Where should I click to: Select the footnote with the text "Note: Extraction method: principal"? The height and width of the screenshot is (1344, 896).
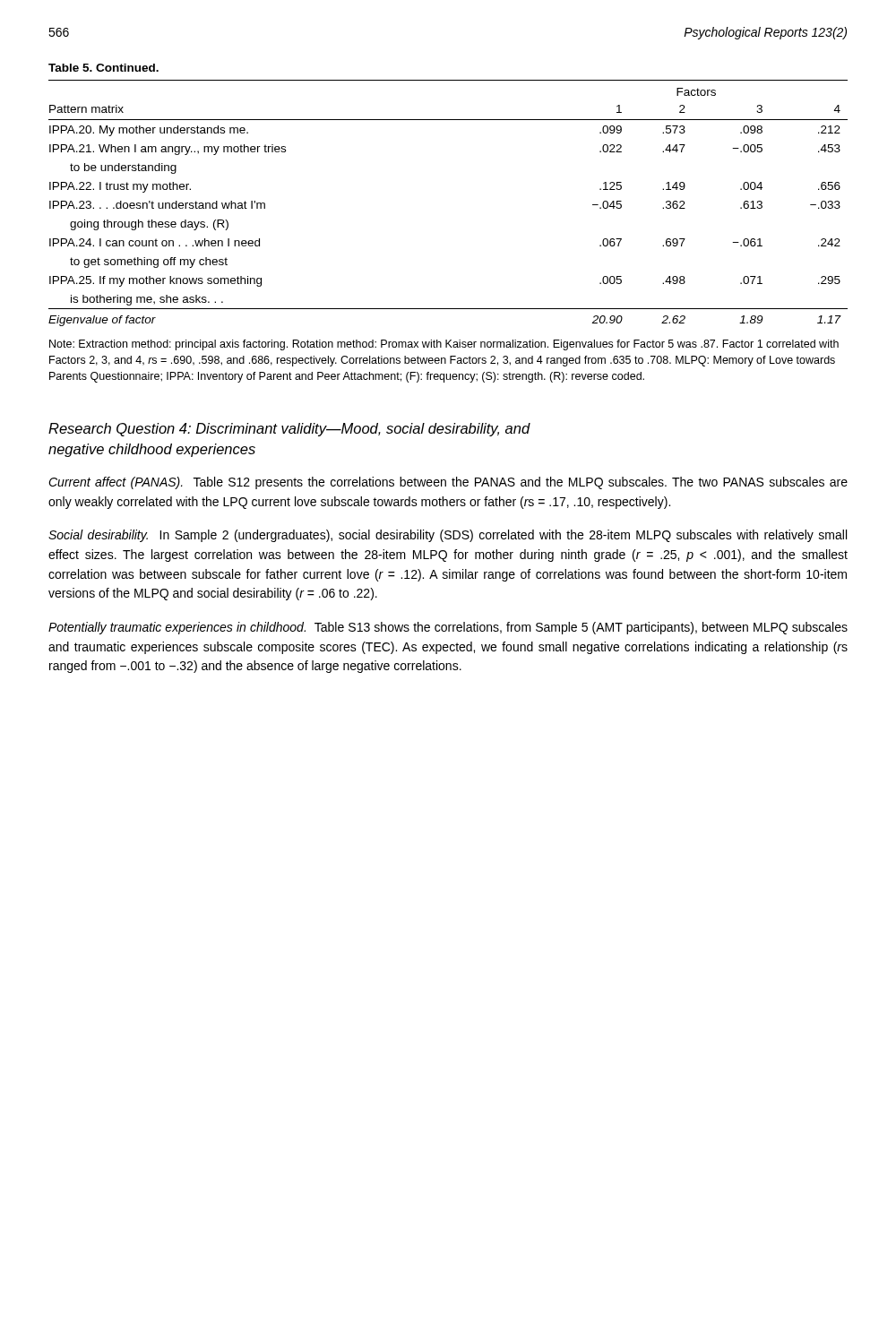(x=444, y=360)
